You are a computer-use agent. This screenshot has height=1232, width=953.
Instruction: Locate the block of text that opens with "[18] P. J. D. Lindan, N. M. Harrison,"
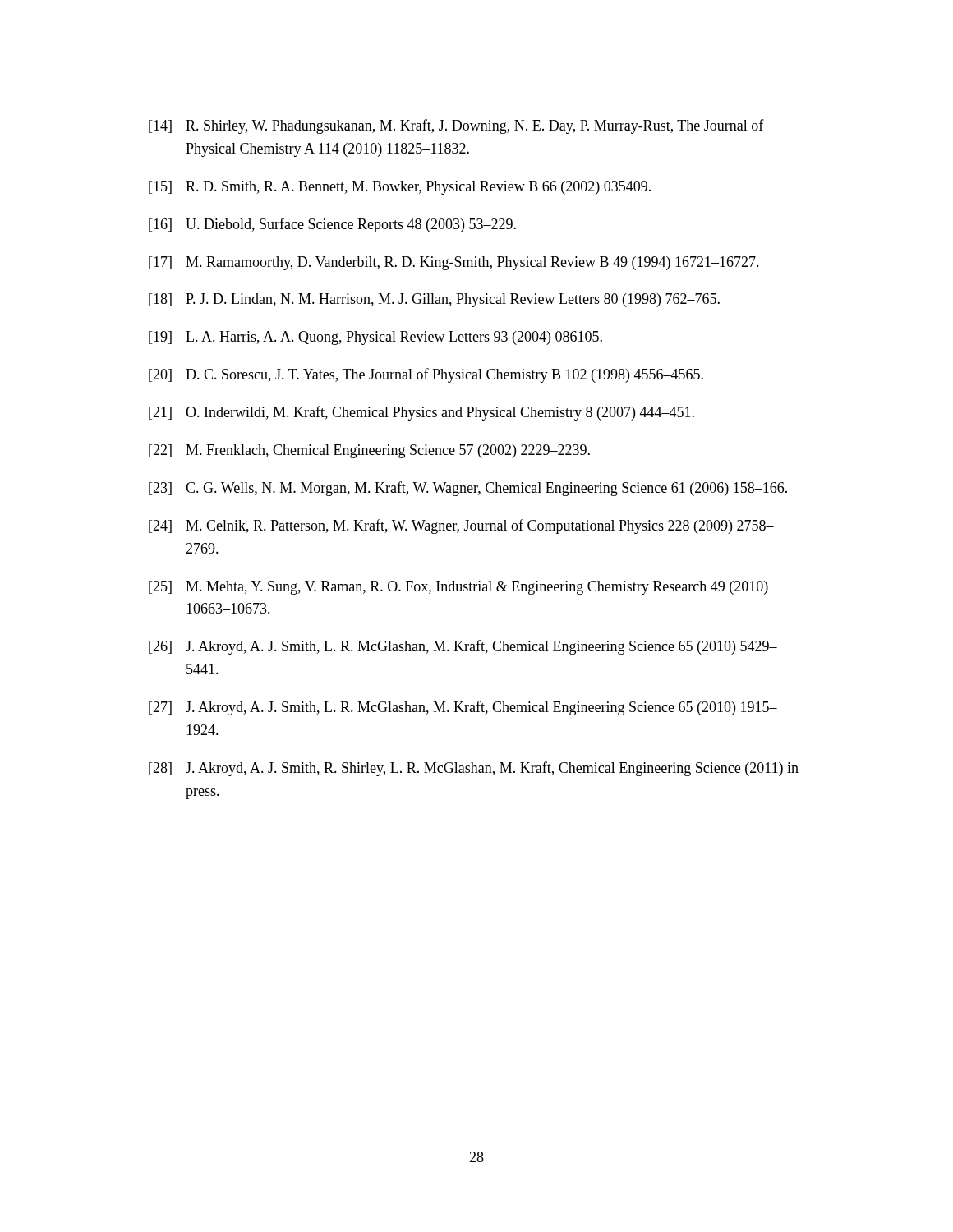tap(476, 300)
